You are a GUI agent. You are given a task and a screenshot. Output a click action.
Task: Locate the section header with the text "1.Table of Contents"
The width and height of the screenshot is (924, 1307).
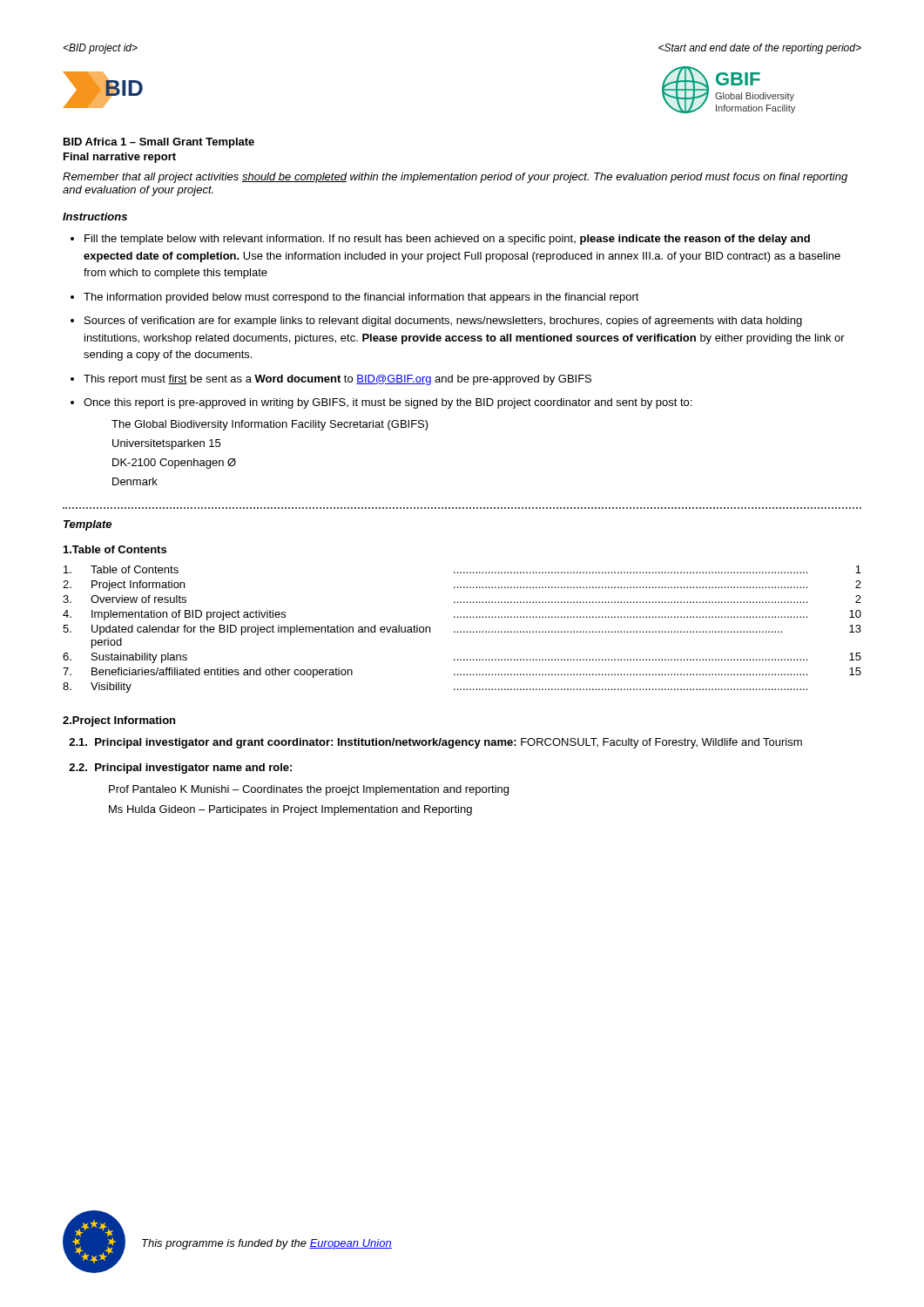pos(115,549)
